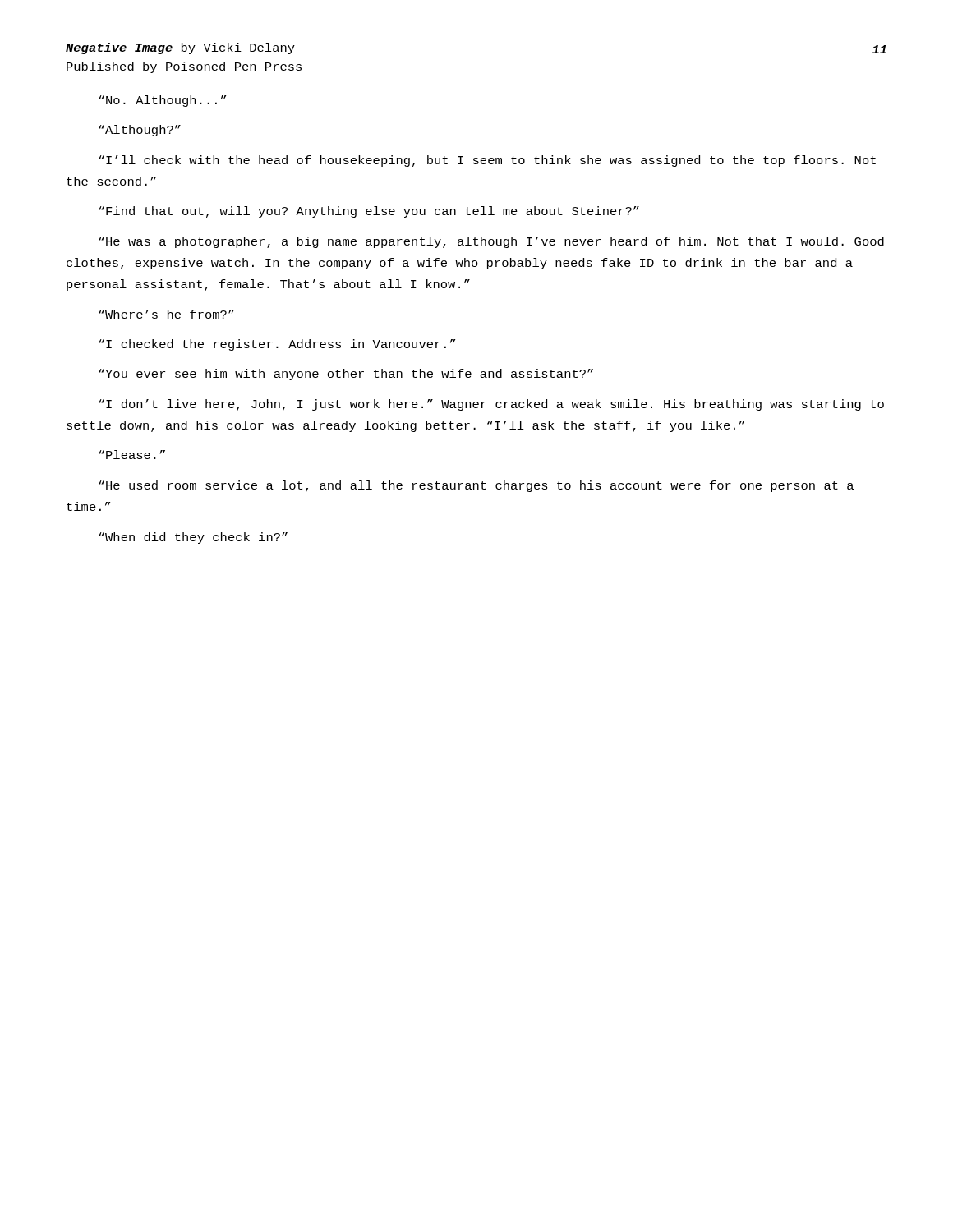Find the text block starting "“I’ll check with the head"

pos(471,172)
